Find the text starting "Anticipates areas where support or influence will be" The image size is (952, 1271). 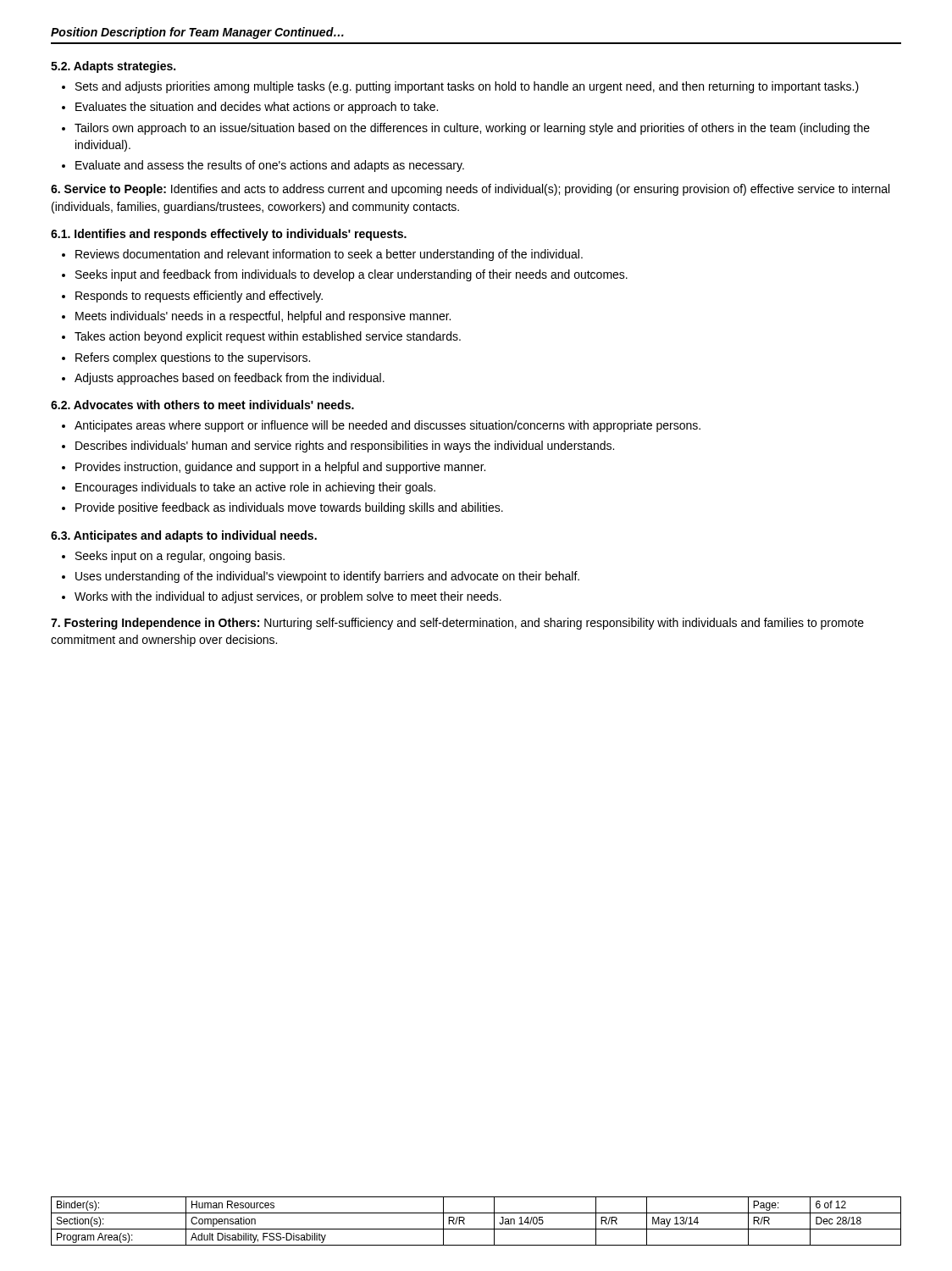tap(388, 425)
